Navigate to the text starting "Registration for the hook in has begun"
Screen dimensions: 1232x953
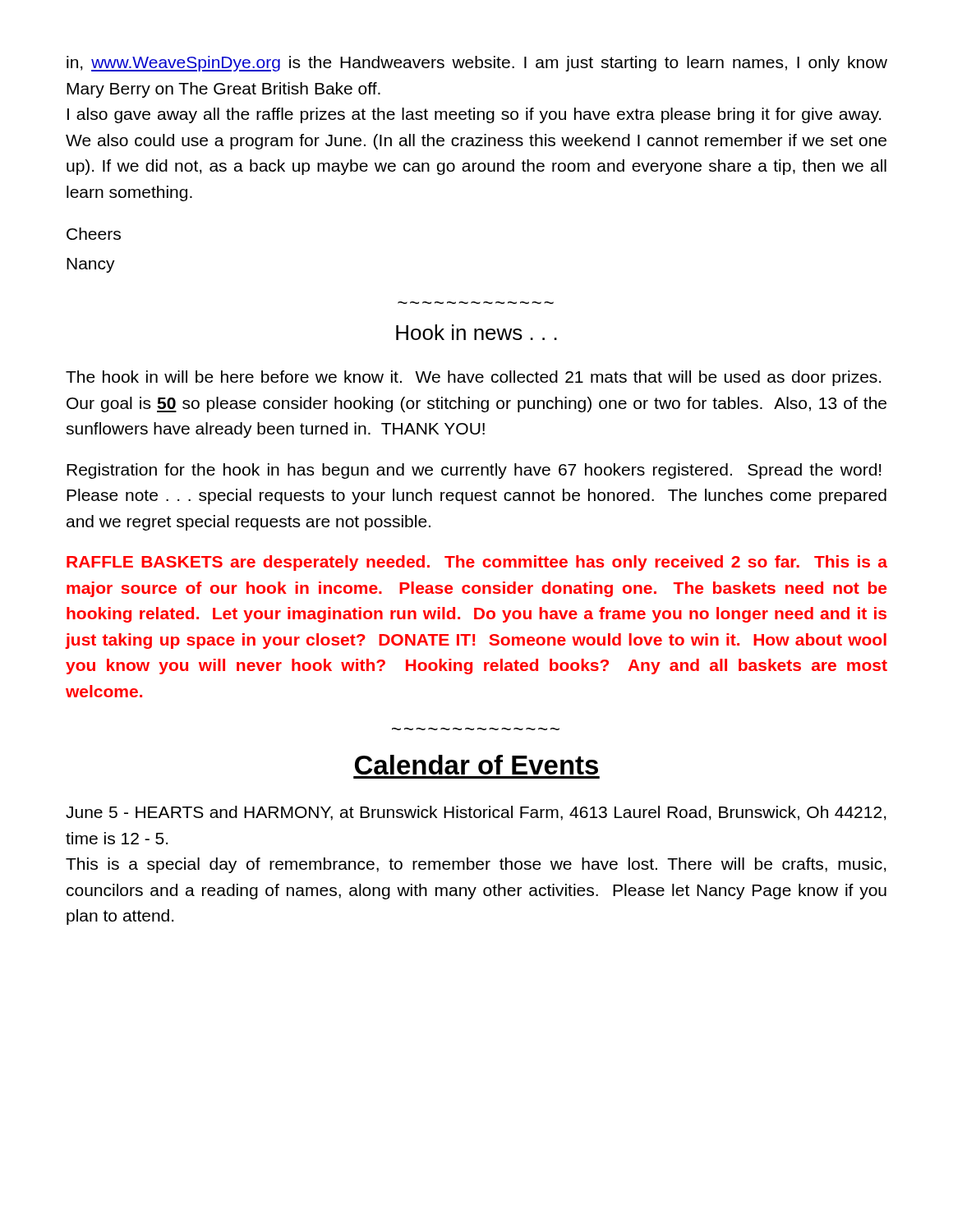tap(476, 495)
